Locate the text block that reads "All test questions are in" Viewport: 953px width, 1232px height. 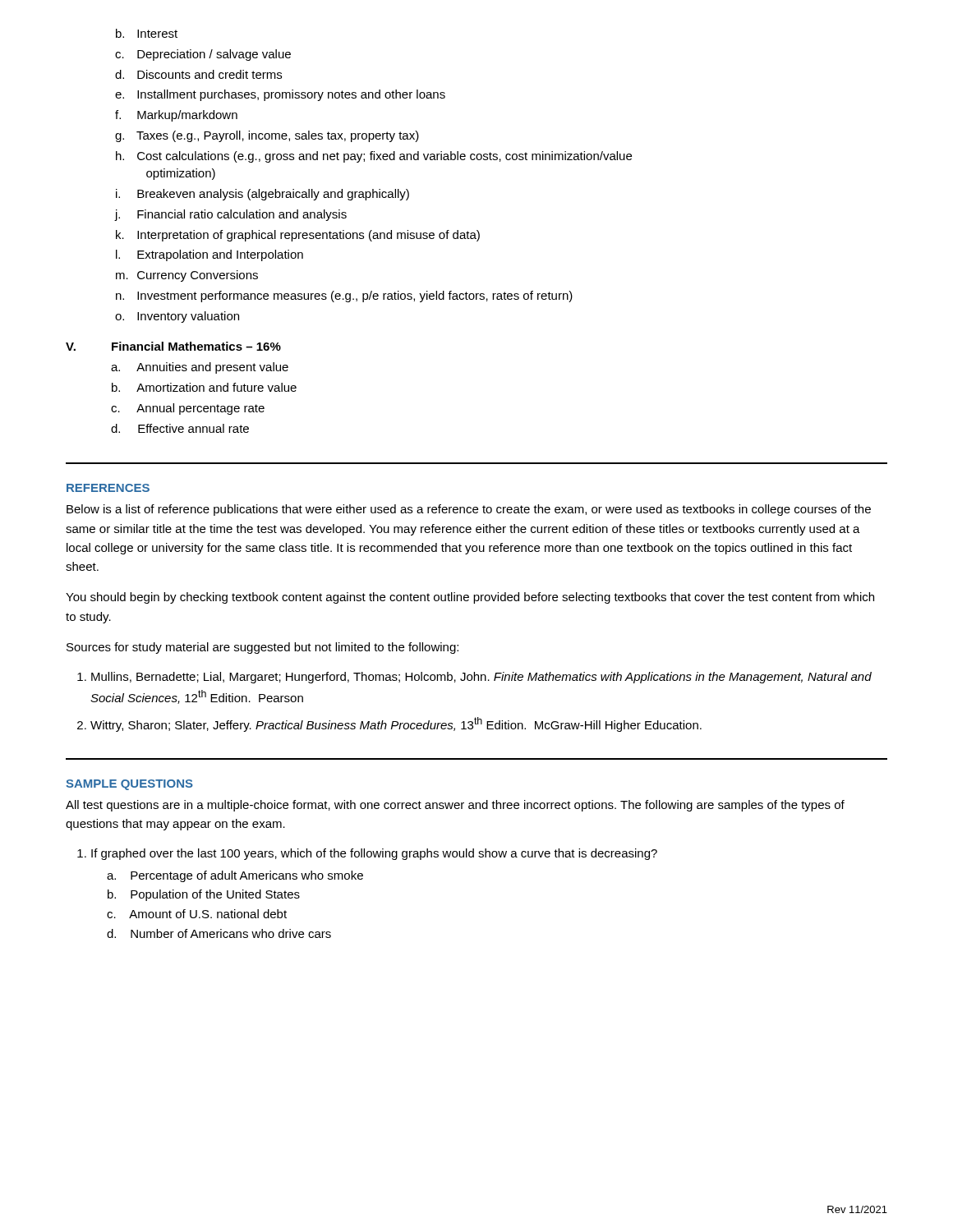pos(476,814)
